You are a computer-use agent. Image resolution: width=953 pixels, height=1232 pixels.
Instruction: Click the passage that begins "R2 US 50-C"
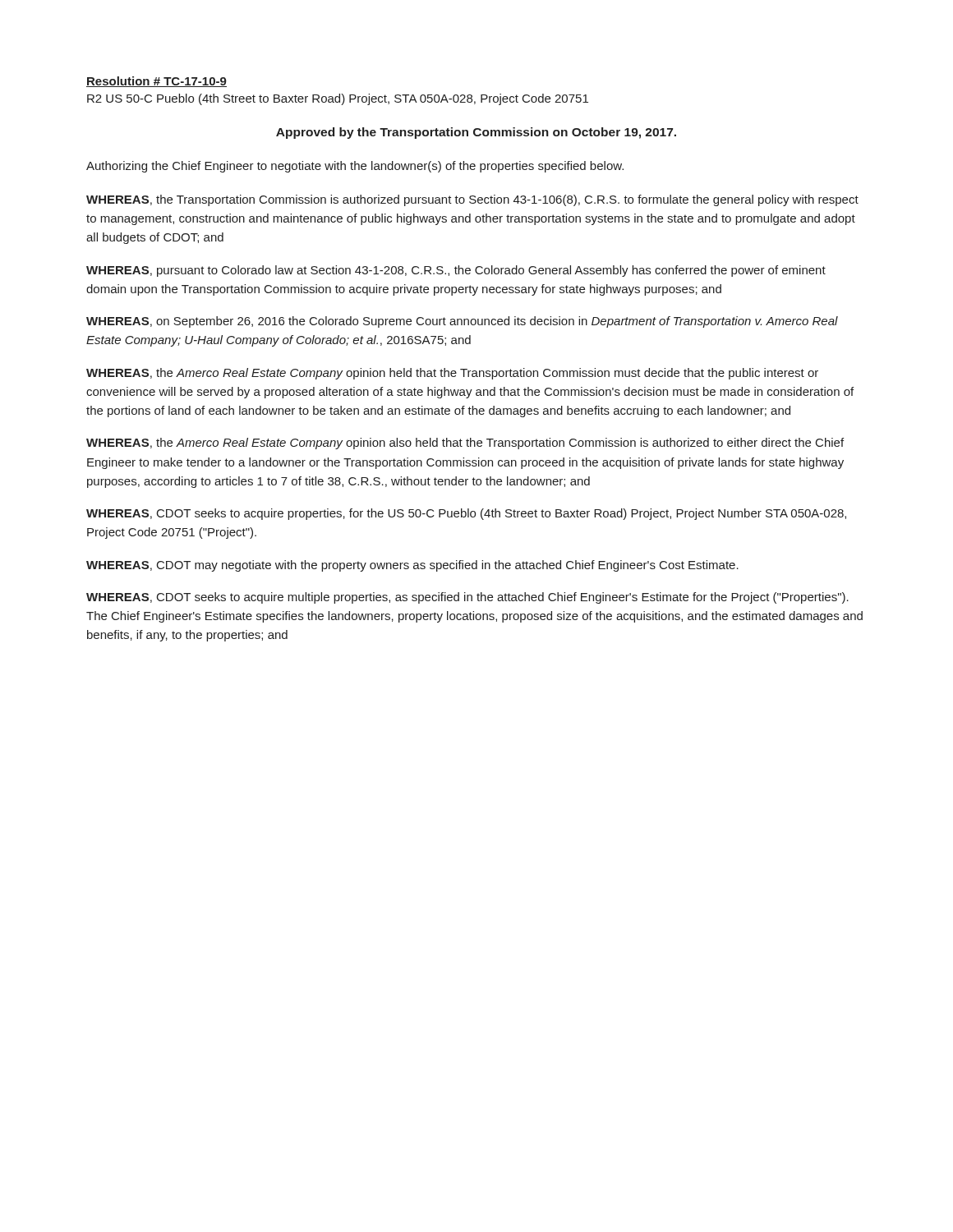[x=338, y=98]
